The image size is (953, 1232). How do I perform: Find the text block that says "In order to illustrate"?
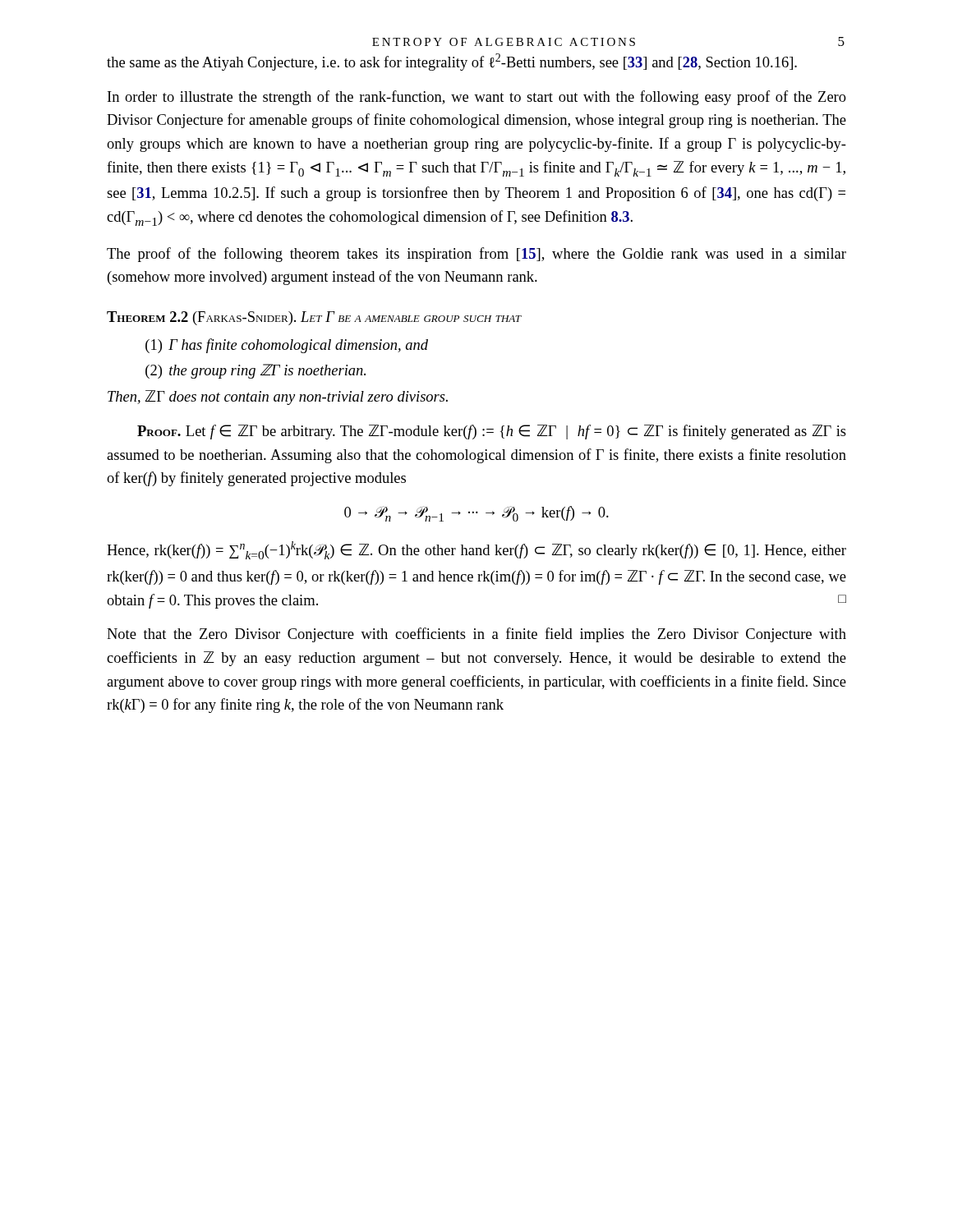(476, 158)
